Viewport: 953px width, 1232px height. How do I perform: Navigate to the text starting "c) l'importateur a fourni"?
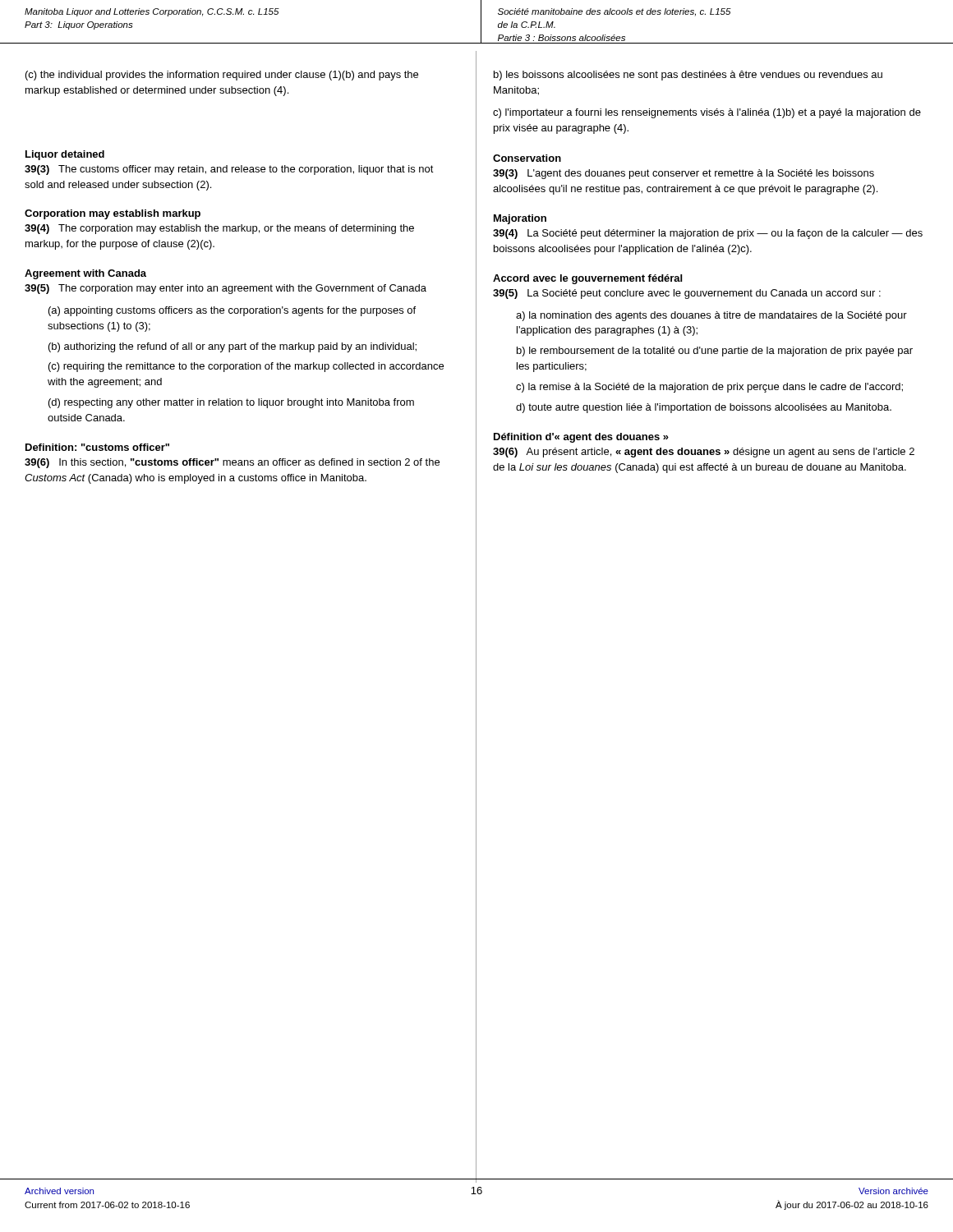707,120
